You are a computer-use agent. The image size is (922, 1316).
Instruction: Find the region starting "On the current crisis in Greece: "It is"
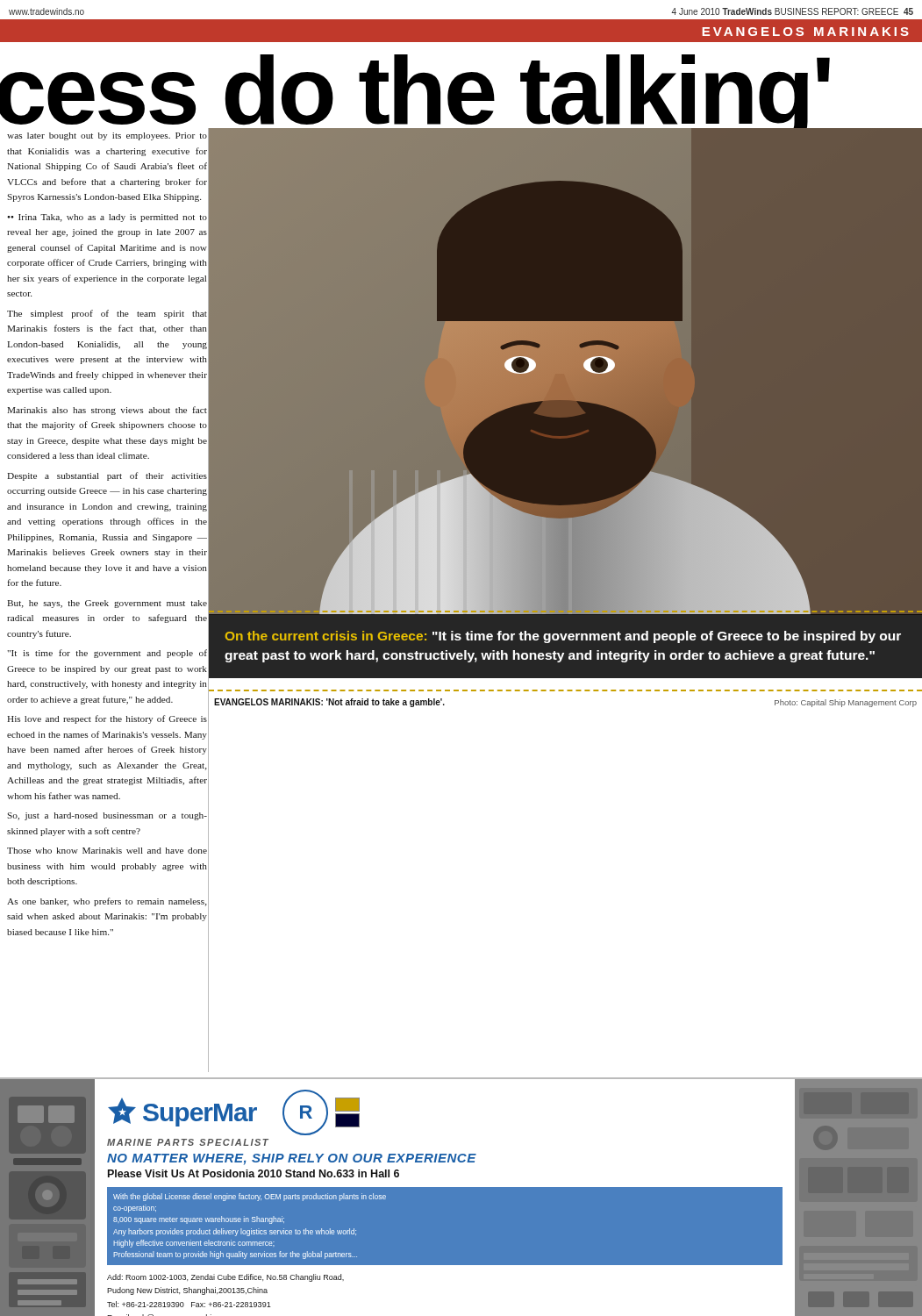(x=563, y=645)
